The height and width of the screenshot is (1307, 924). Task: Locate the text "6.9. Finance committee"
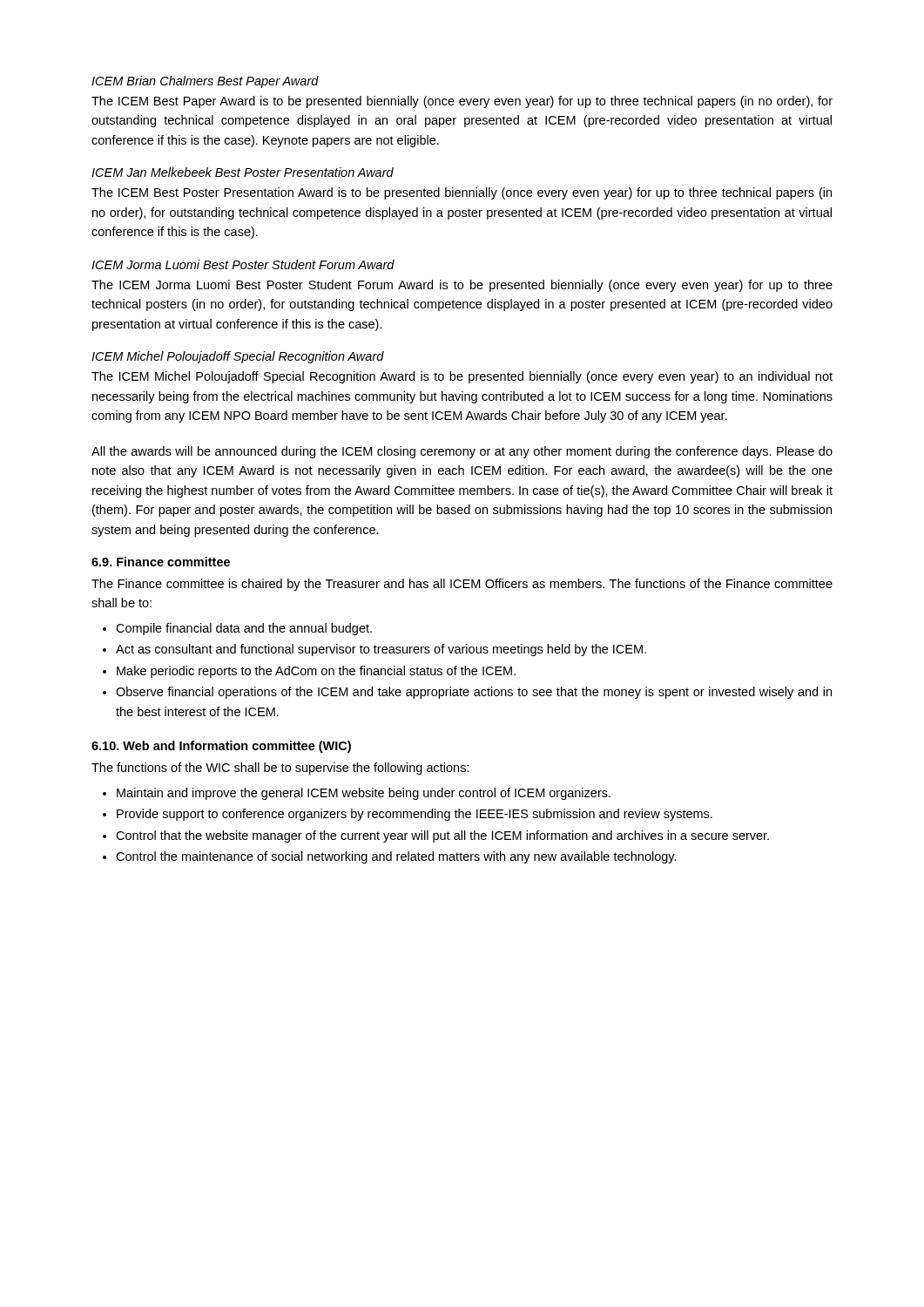click(161, 562)
